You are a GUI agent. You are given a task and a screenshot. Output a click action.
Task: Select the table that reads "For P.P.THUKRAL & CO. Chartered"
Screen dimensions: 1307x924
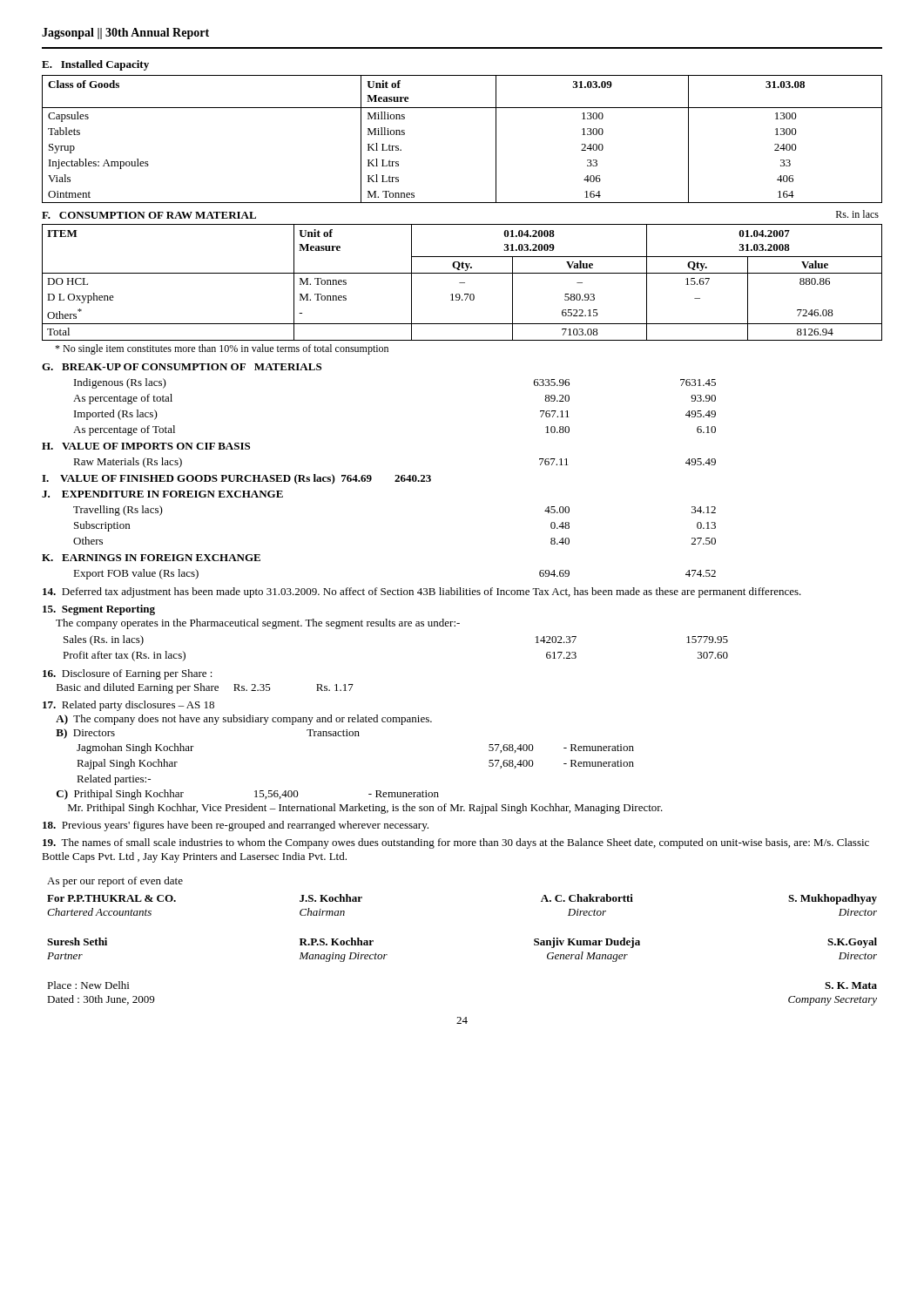click(x=462, y=941)
